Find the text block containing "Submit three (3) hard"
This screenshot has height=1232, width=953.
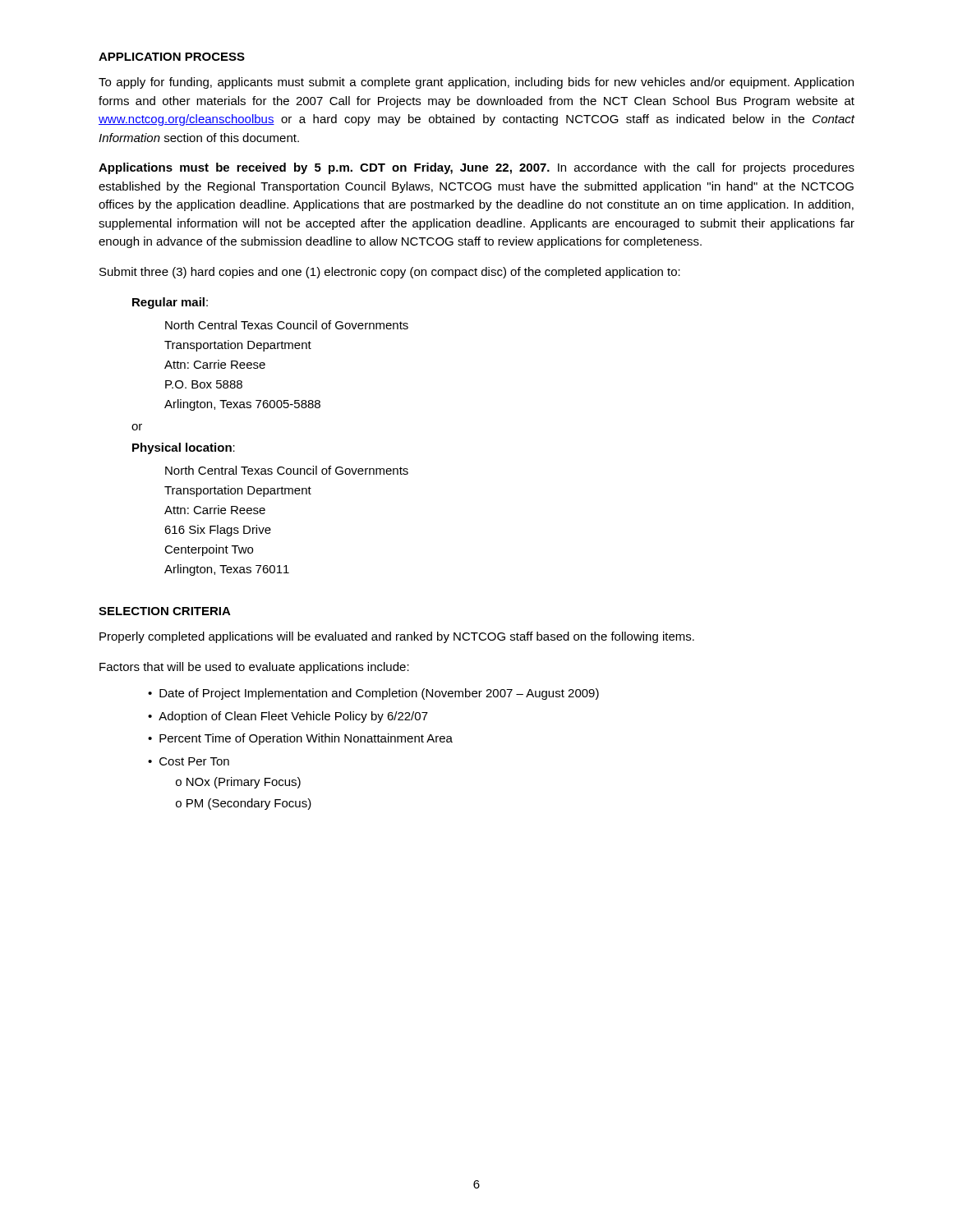(390, 271)
